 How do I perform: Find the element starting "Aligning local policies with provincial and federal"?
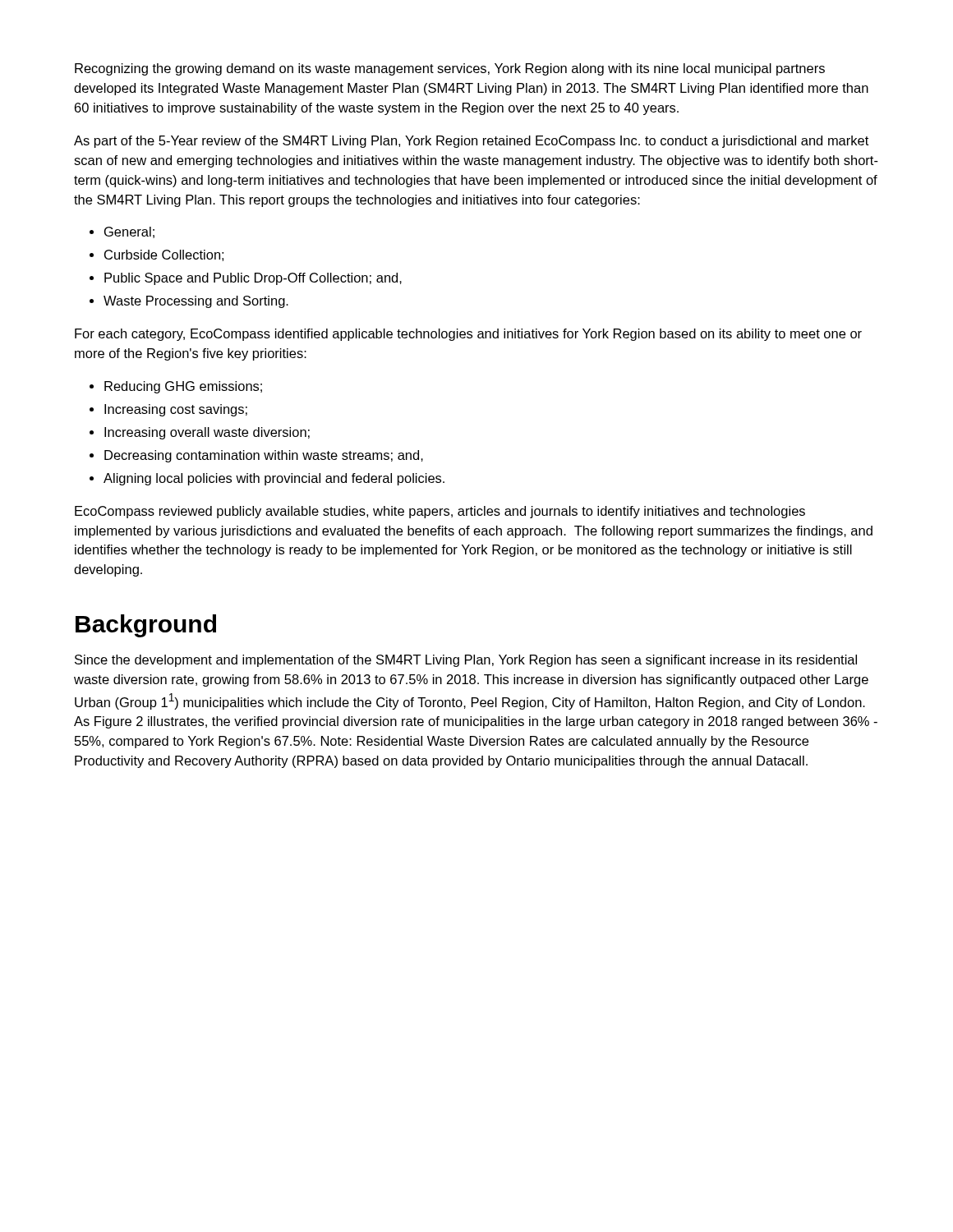[275, 478]
